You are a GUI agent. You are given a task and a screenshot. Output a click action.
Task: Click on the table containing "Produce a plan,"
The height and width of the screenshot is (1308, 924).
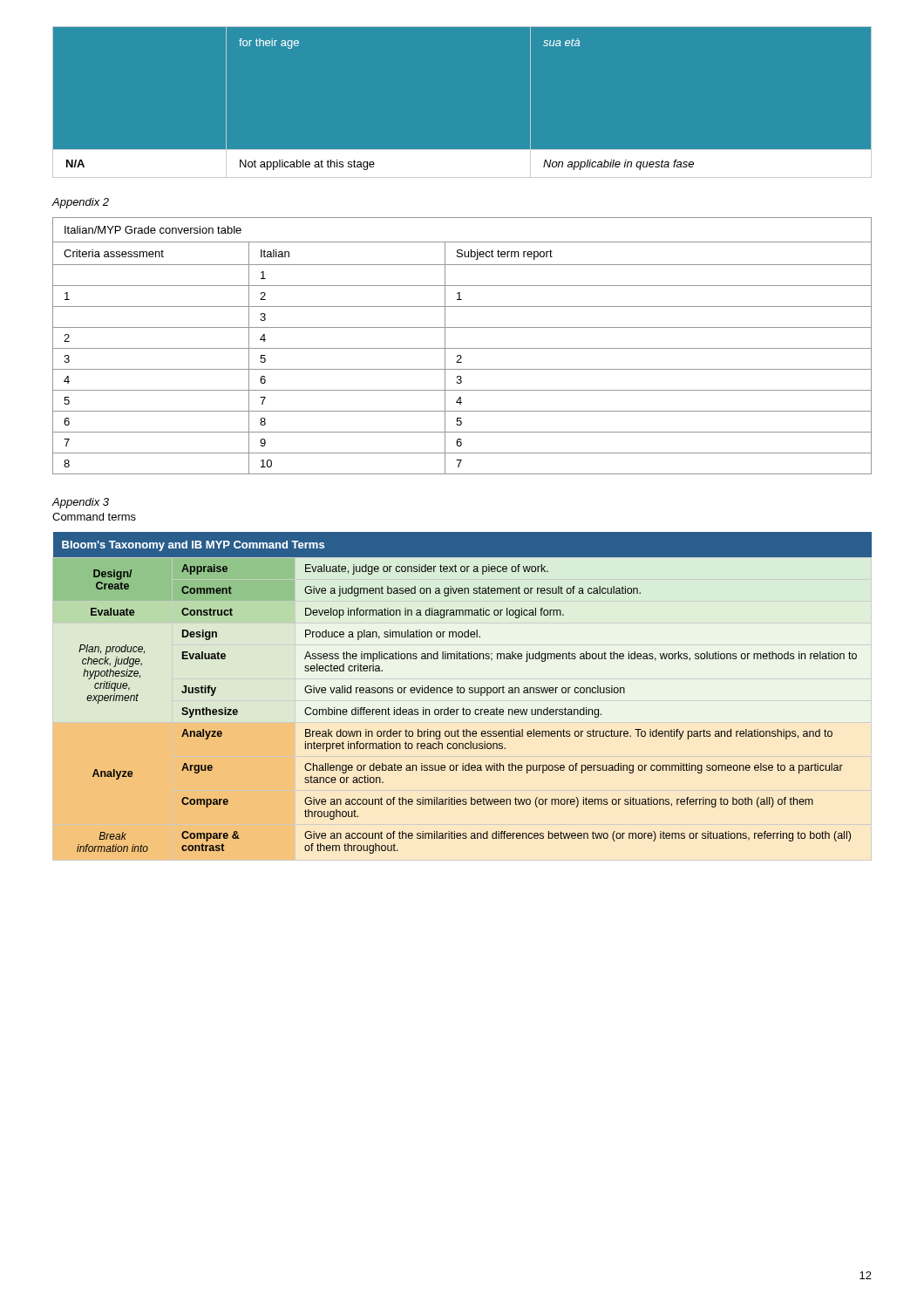coord(462,696)
